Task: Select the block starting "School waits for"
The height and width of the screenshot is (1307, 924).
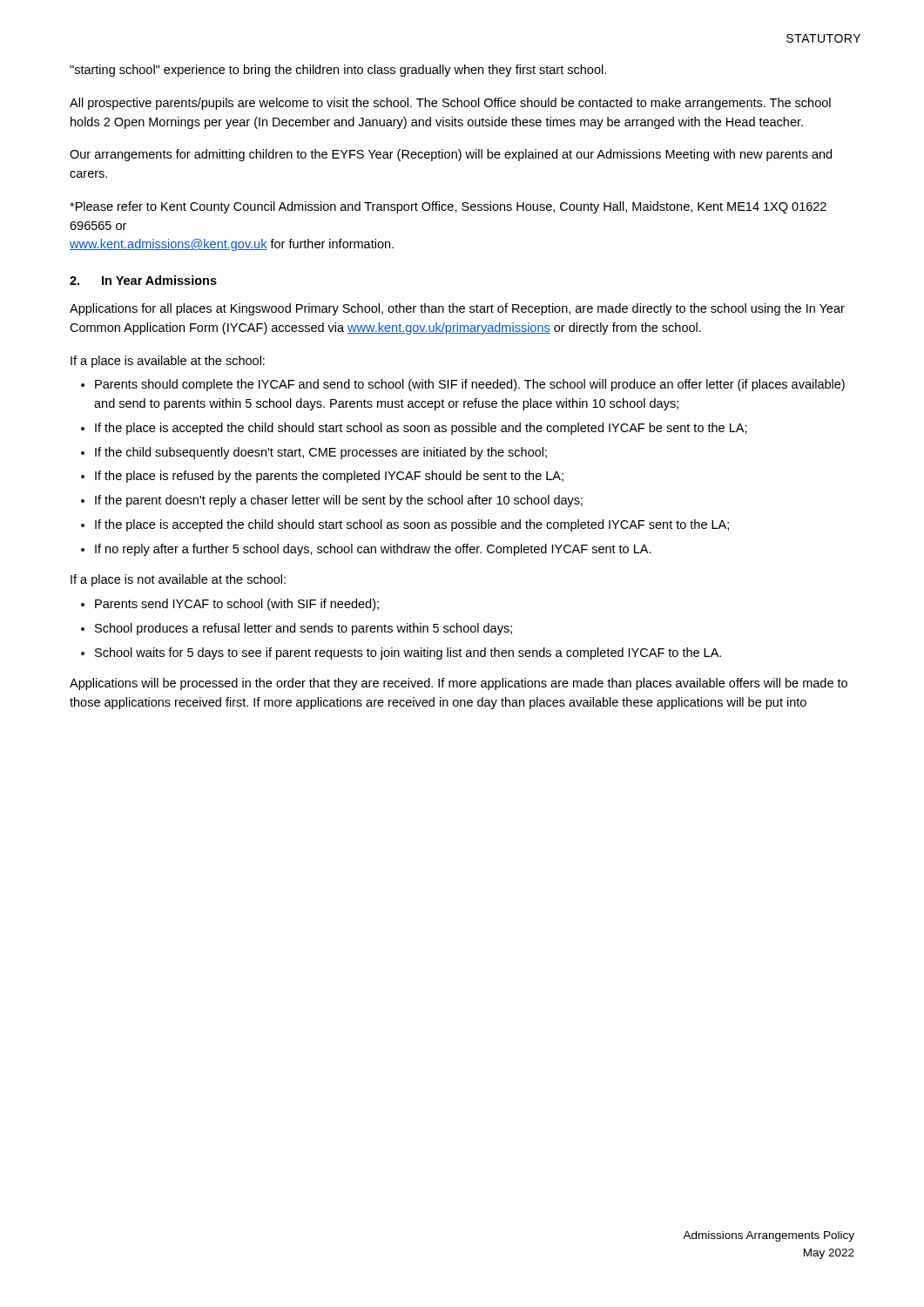Action: (408, 652)
